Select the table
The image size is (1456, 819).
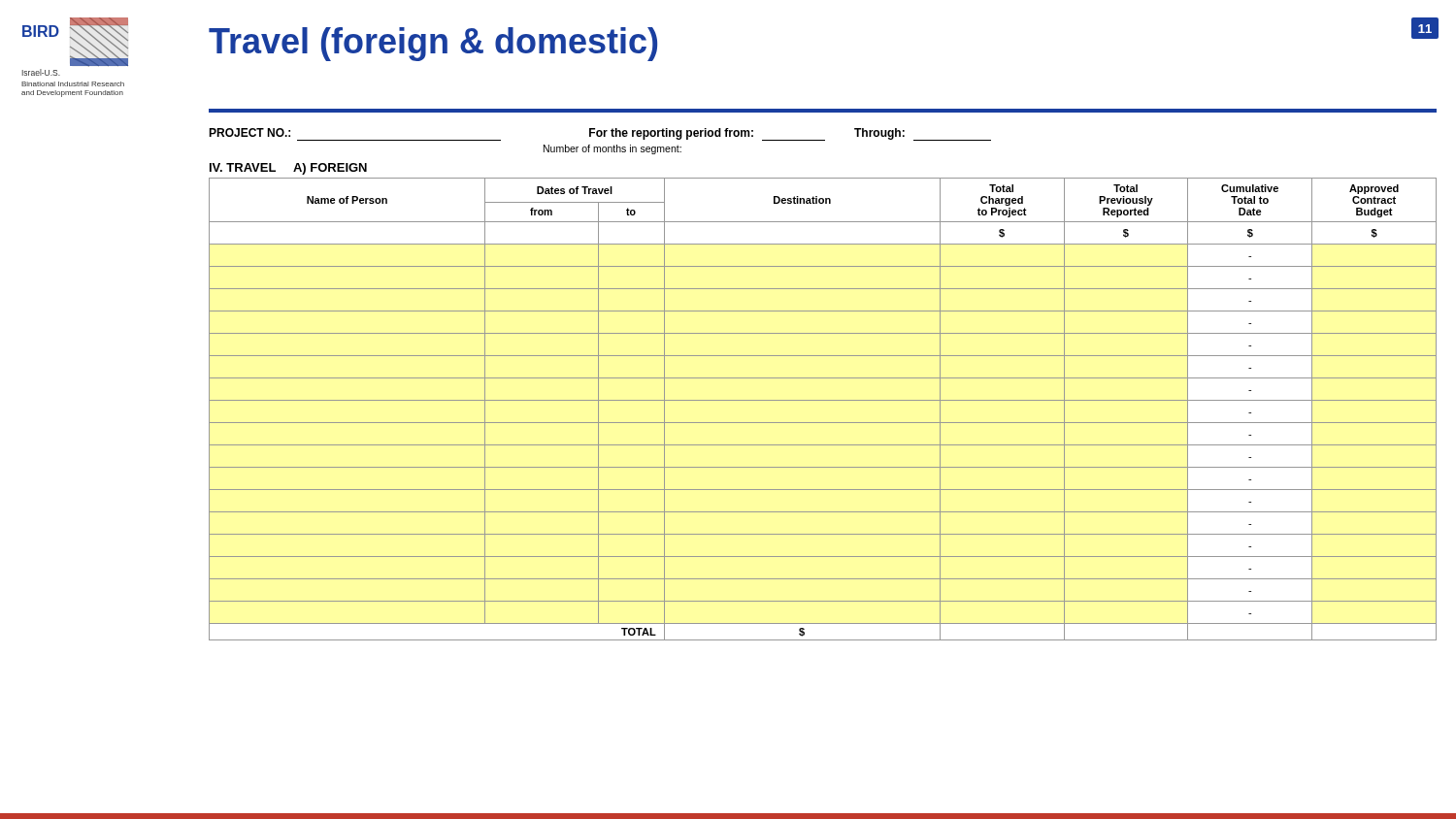tap(823, 409)
